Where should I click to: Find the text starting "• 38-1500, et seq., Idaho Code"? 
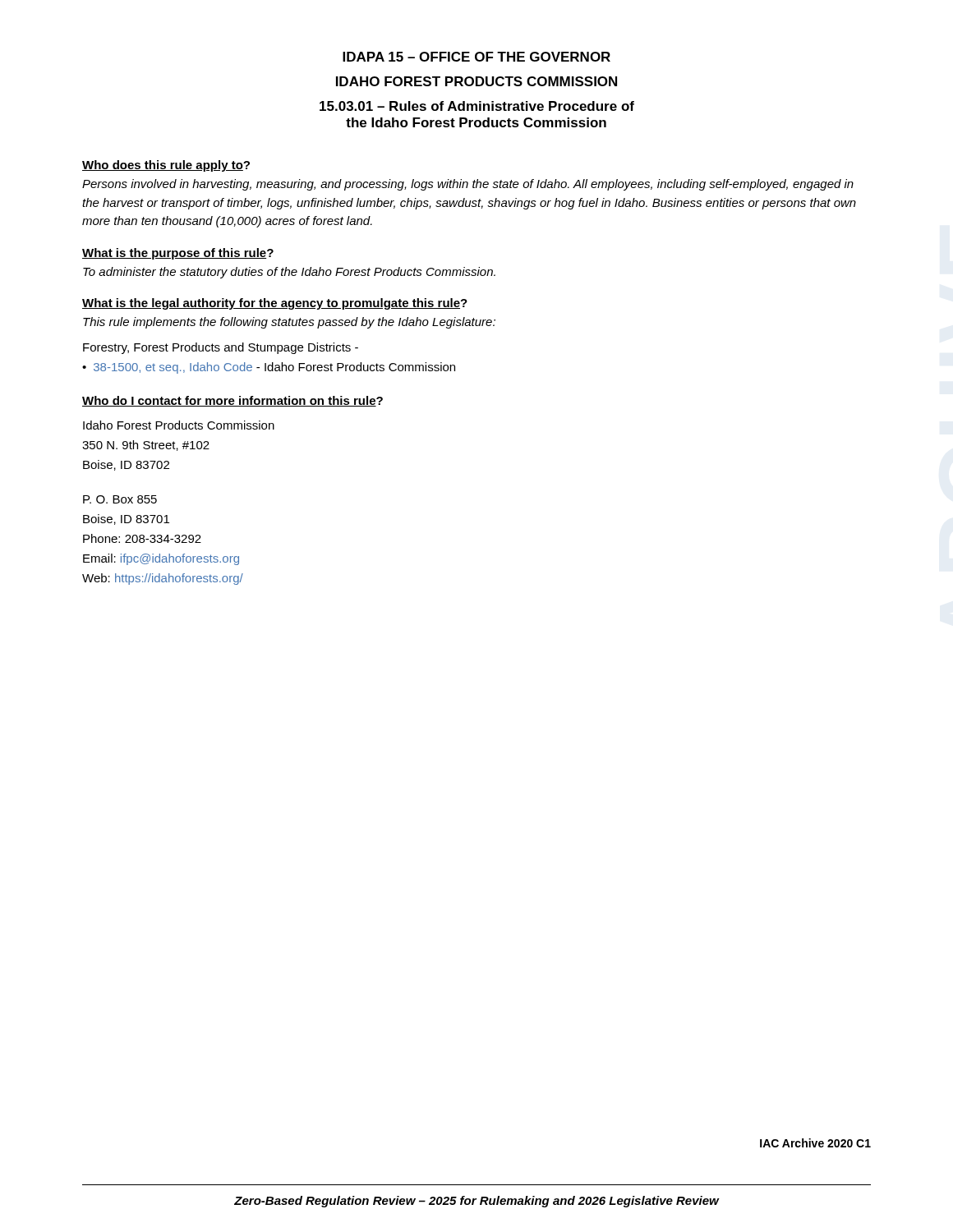click(269, 367)
